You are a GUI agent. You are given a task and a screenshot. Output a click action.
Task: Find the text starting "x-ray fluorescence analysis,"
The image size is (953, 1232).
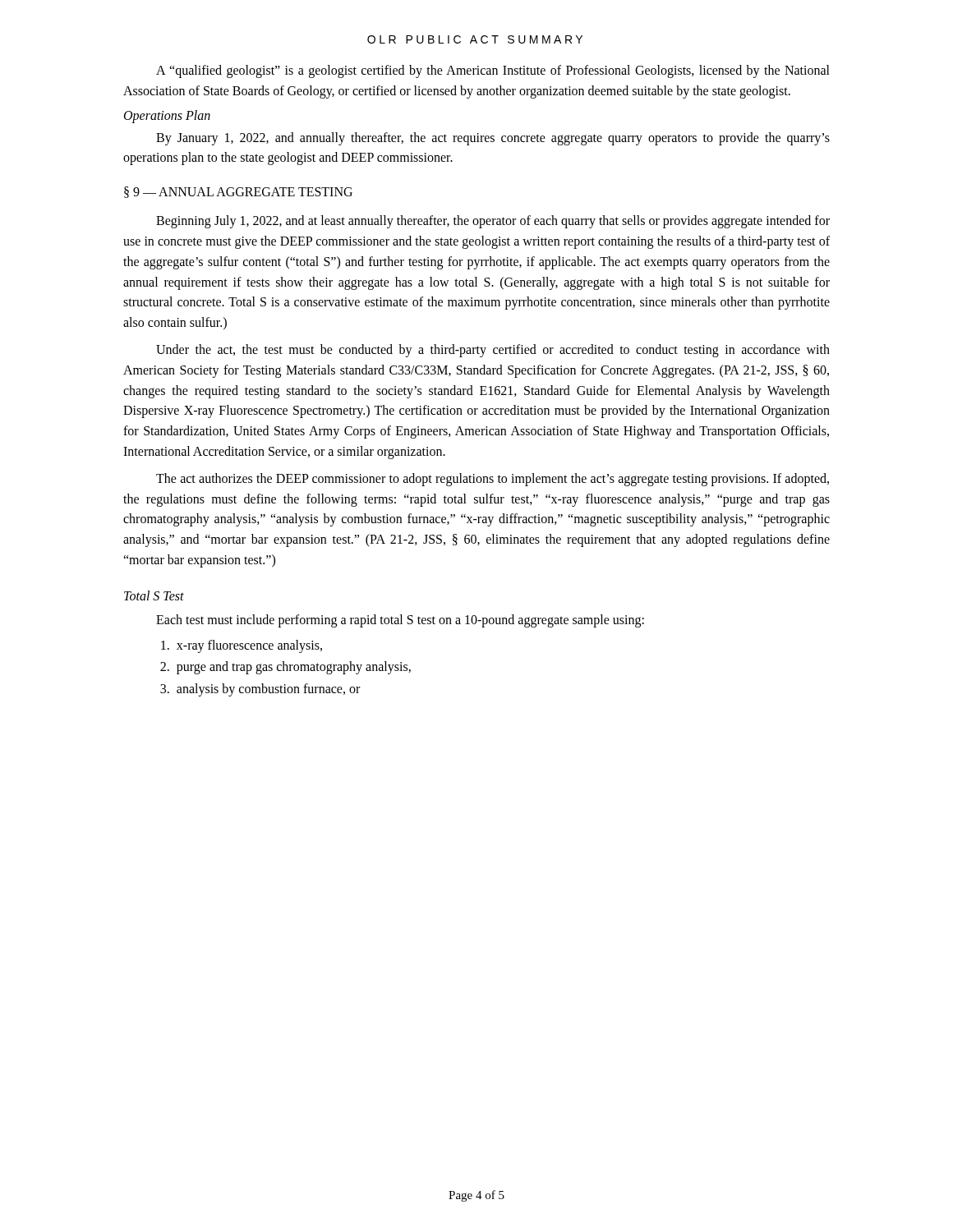coord(241,645)
